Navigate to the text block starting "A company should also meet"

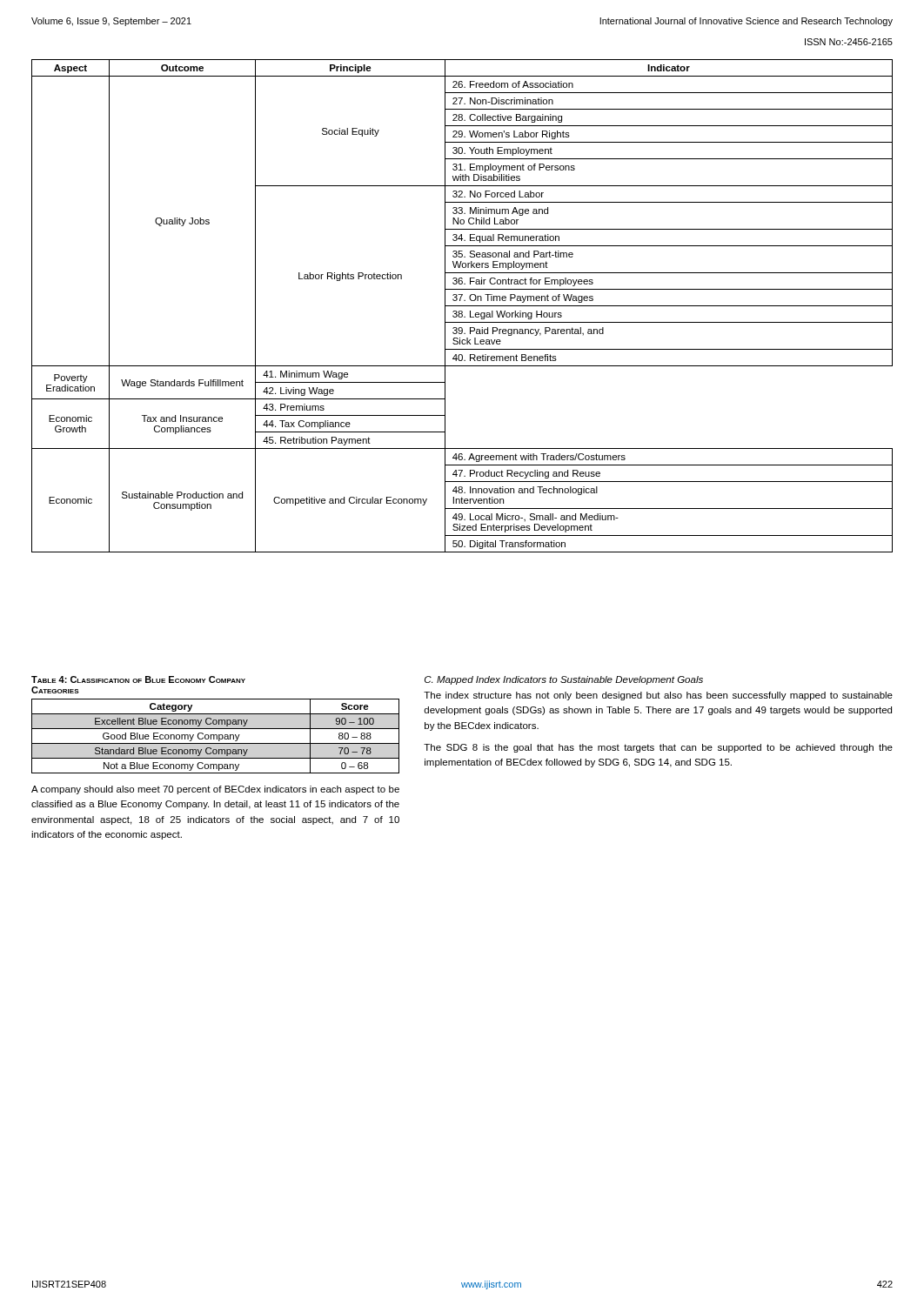215,812
